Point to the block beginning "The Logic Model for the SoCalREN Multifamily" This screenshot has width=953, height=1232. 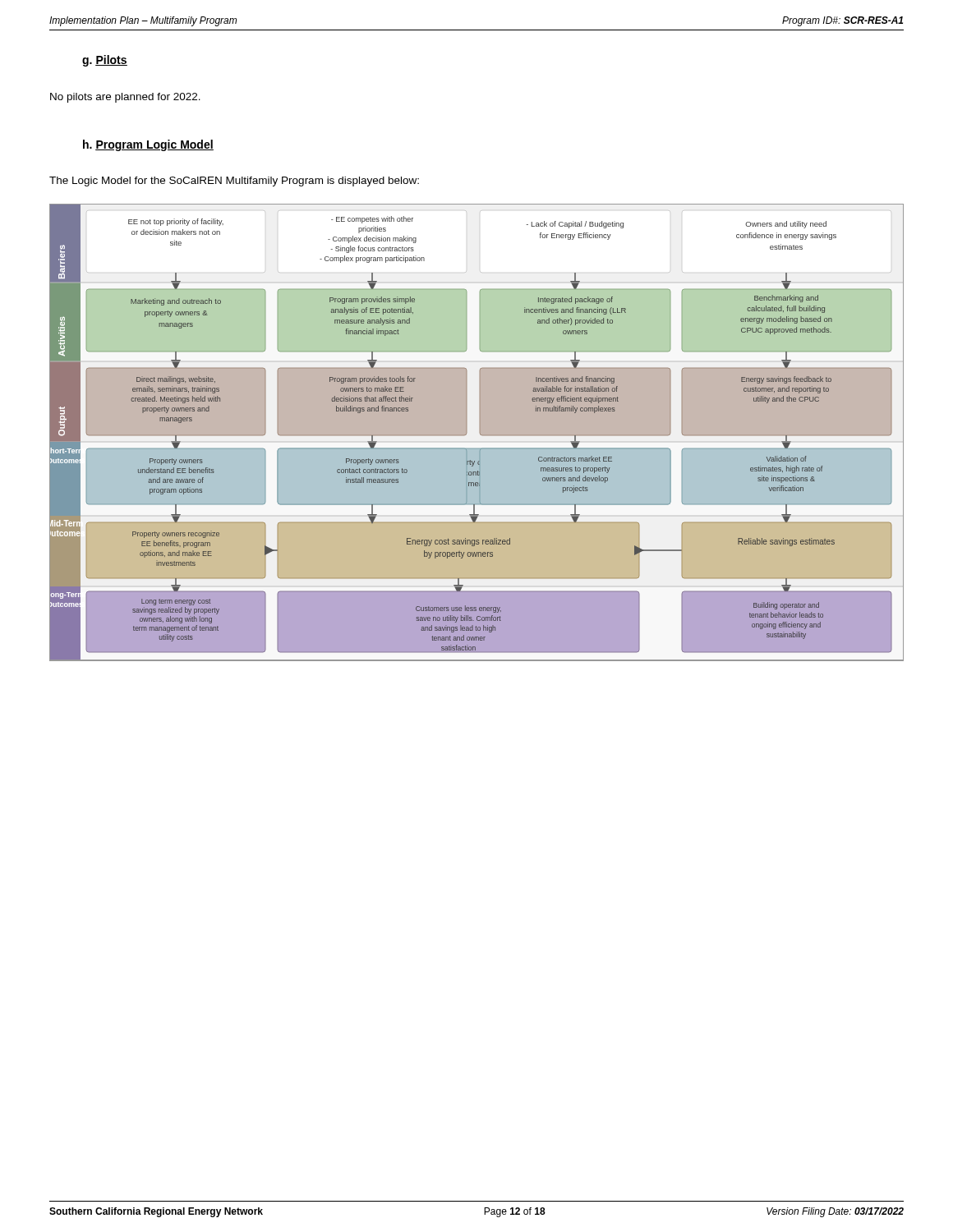tap(235, 180)
